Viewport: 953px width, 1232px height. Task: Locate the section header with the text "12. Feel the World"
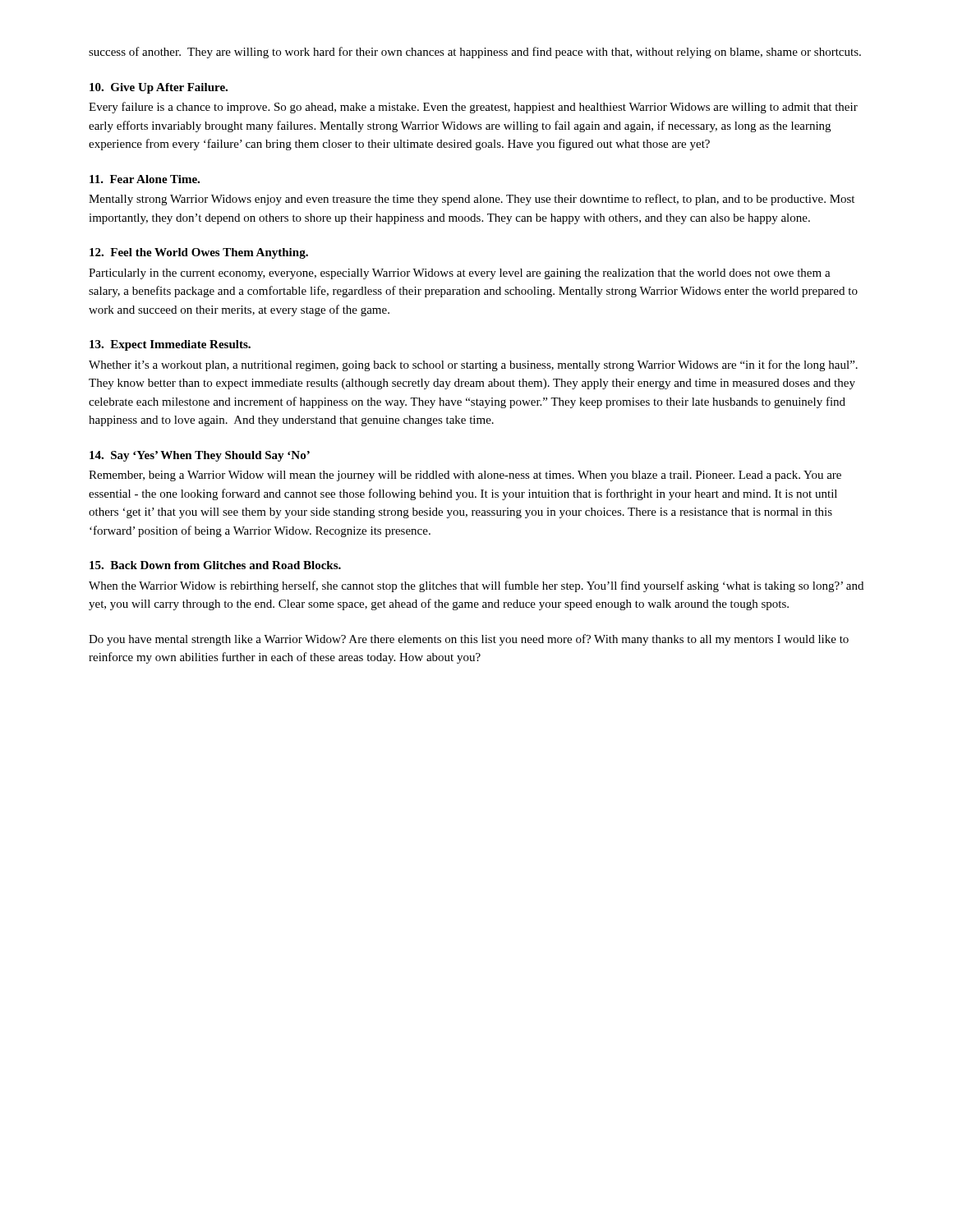(199, 252)
